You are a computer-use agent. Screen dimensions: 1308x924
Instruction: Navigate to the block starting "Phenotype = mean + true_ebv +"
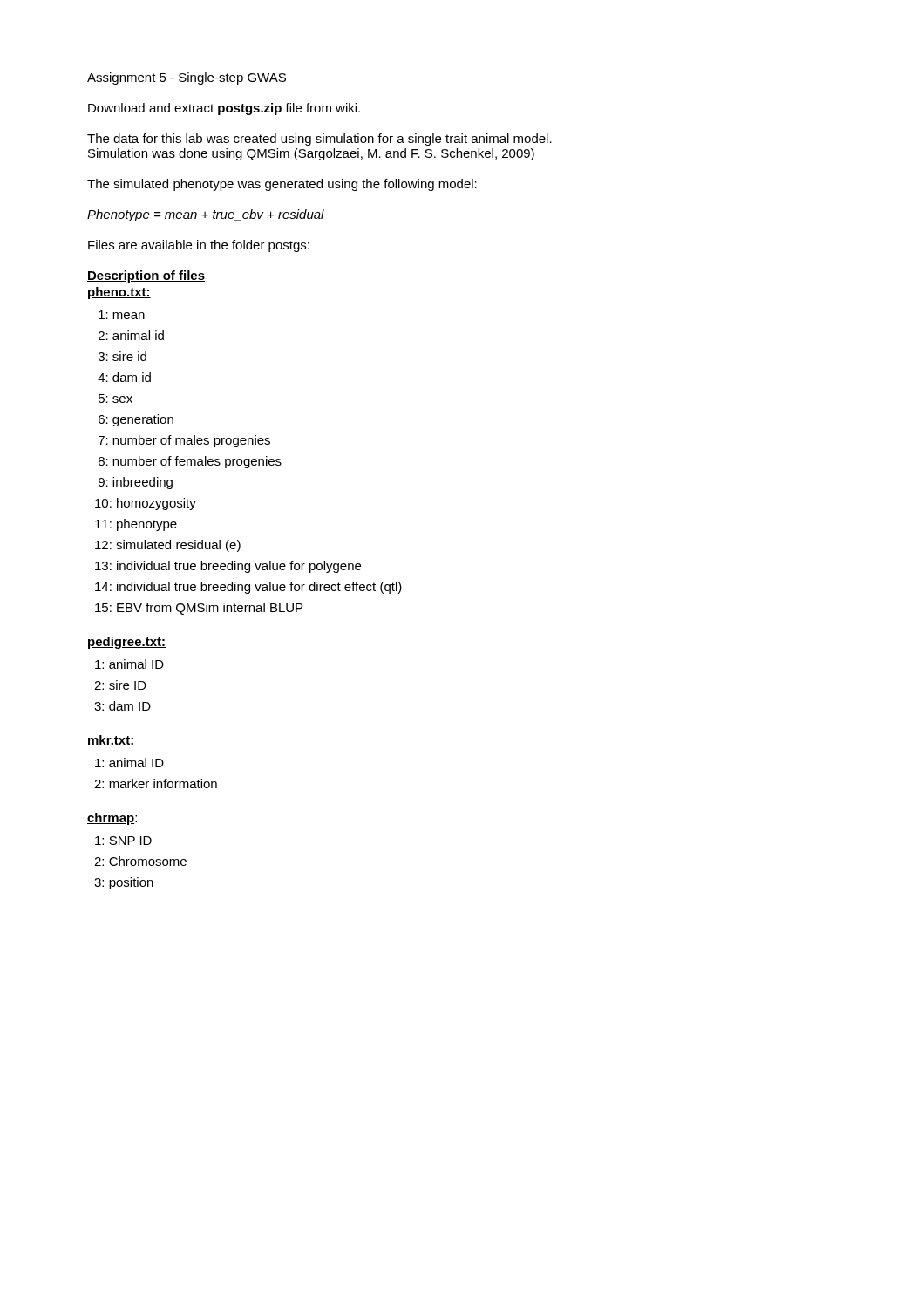tap(205, 214)
